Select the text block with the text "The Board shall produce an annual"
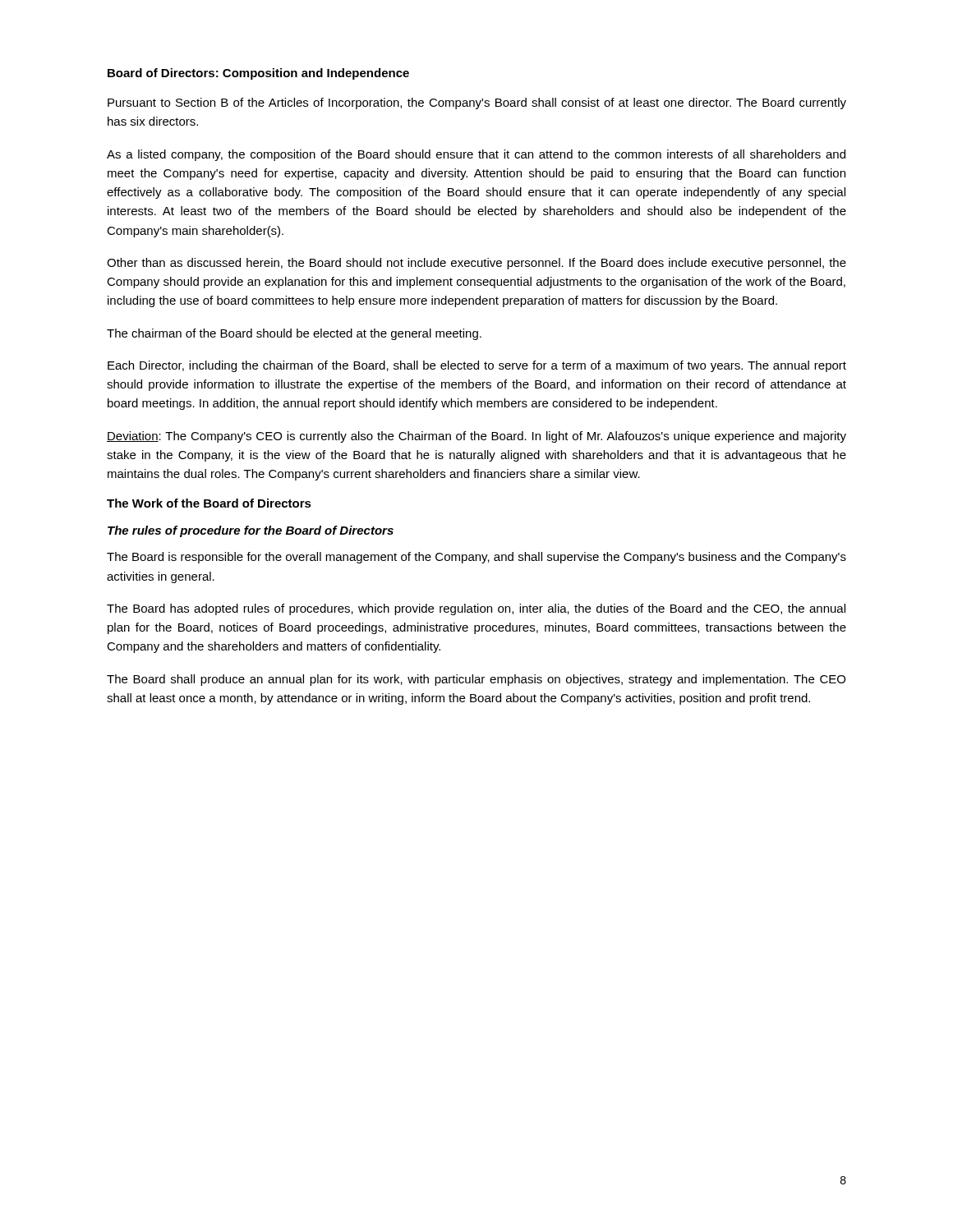The image size is (953, 1232). [x=476, y=688]
